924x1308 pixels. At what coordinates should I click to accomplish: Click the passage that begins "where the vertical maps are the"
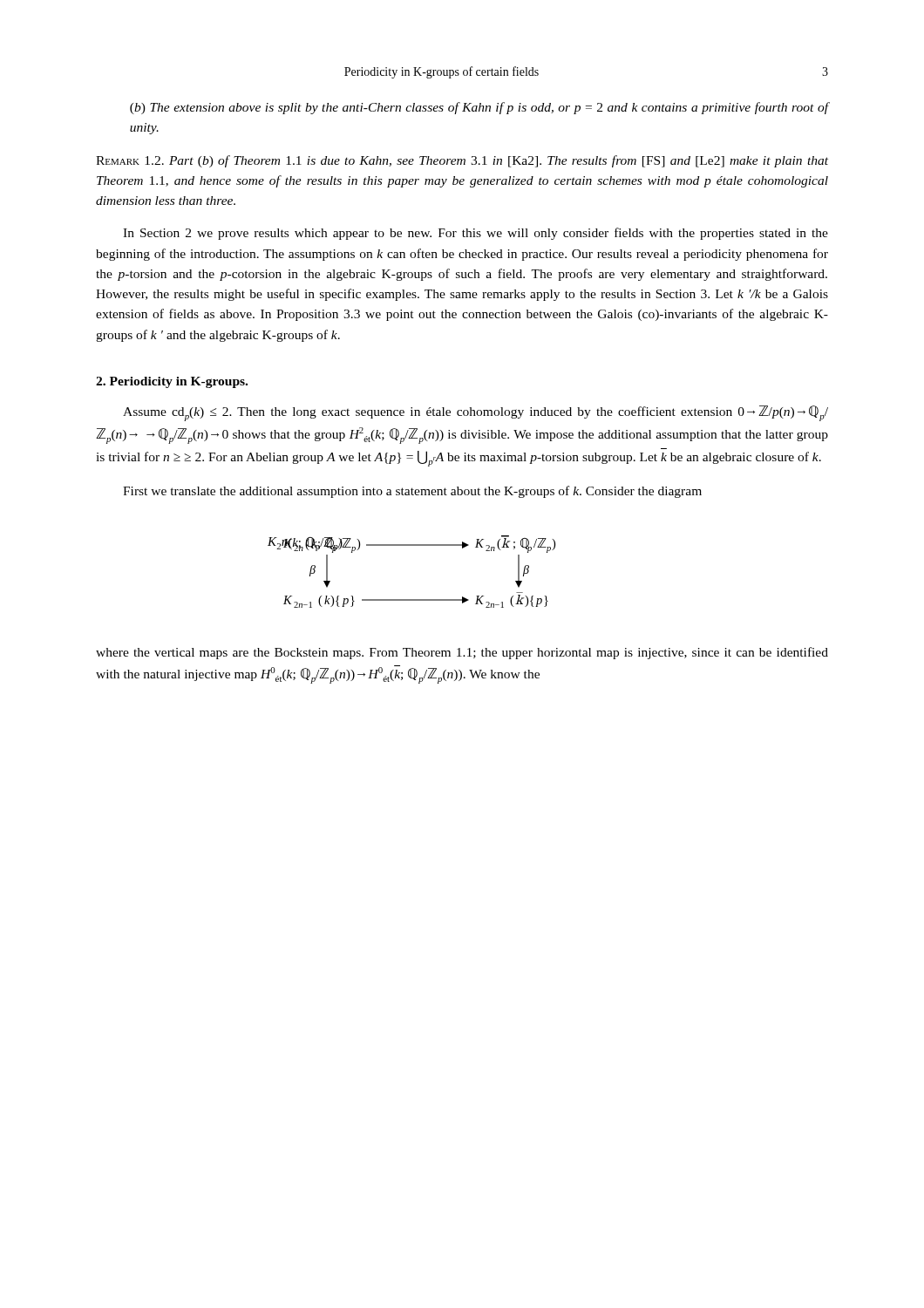[462, 664]
